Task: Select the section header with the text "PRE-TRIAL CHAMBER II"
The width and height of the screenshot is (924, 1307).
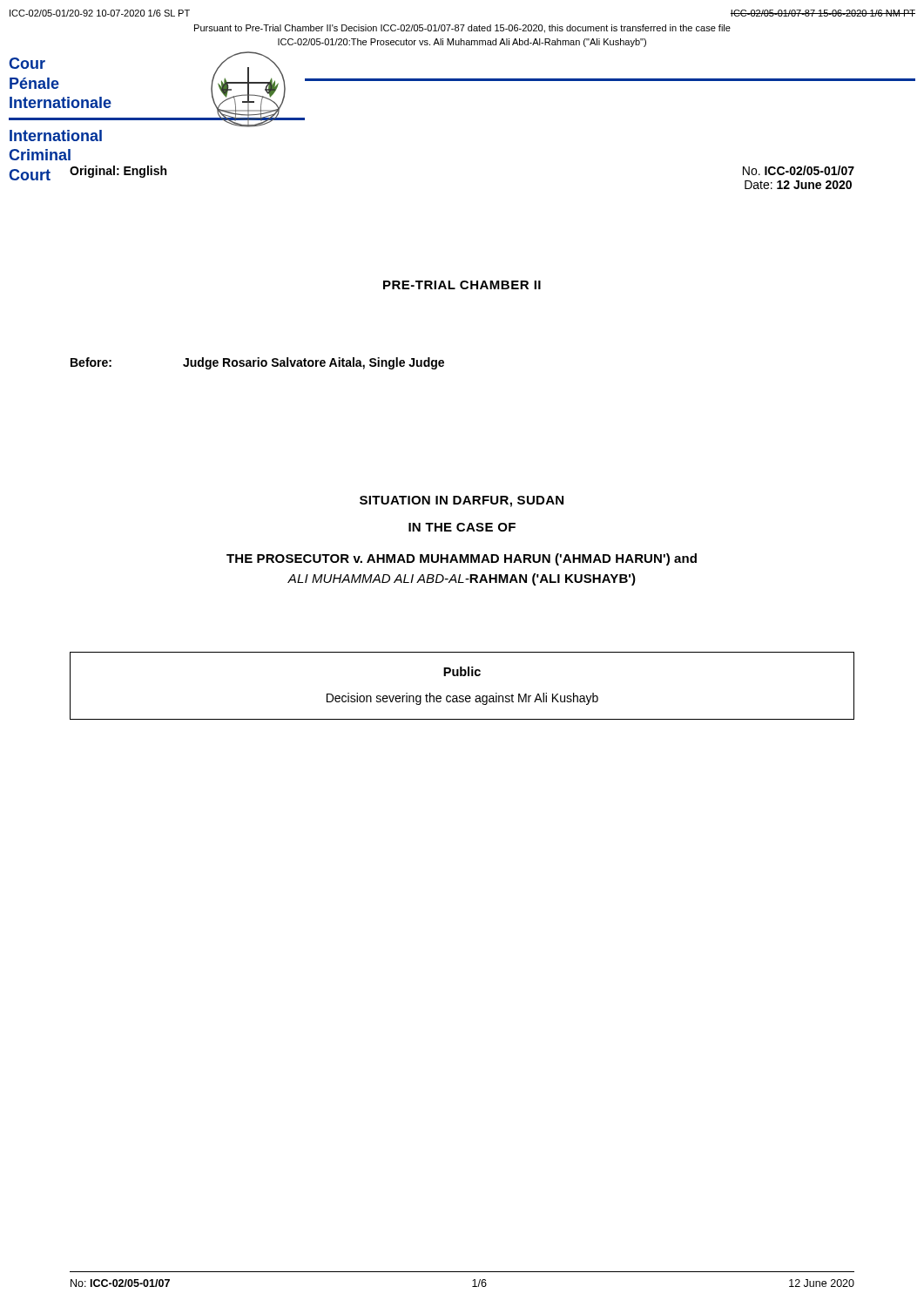Action: point(462,284)
